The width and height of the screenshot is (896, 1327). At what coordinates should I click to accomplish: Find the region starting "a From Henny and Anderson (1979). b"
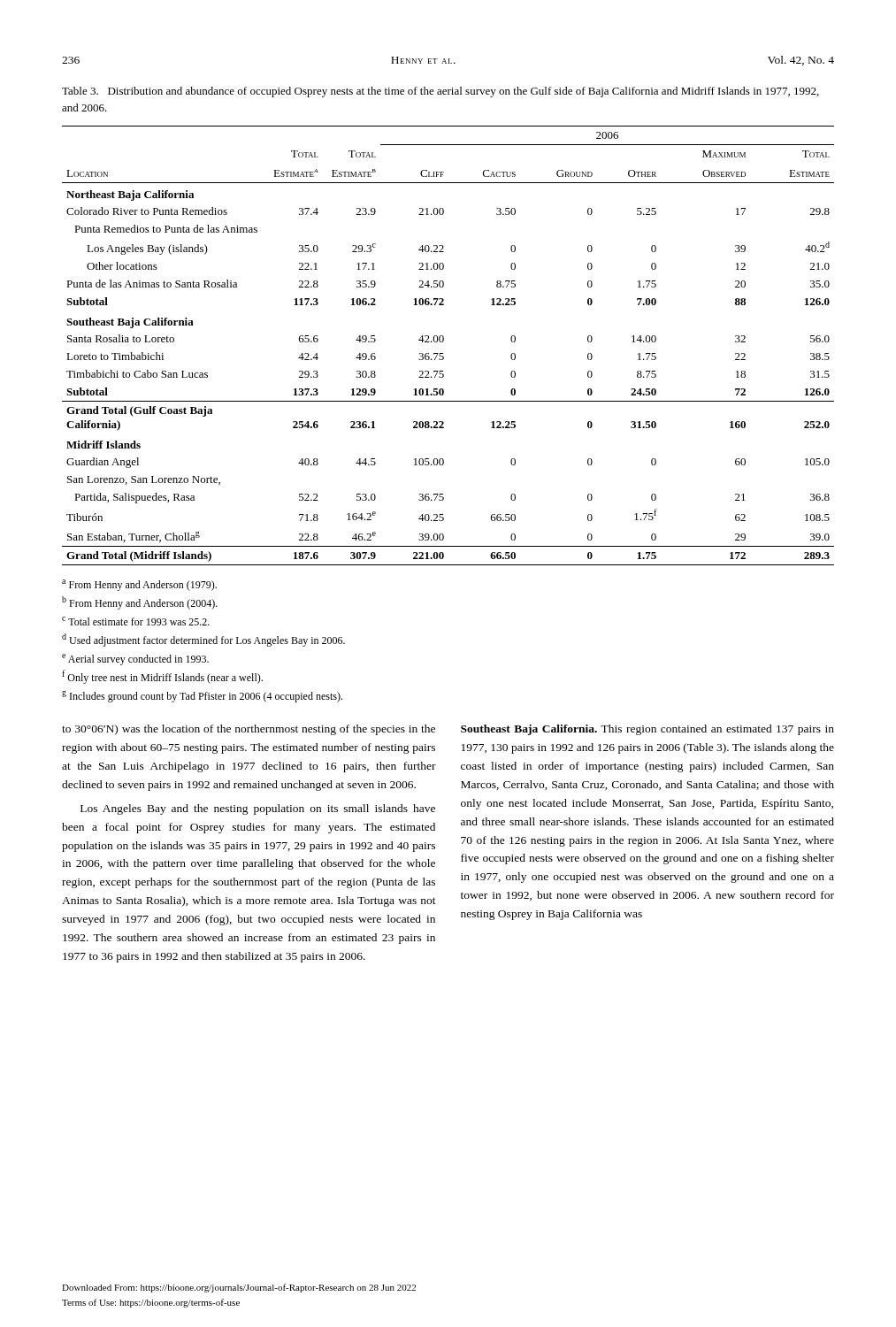204,639
